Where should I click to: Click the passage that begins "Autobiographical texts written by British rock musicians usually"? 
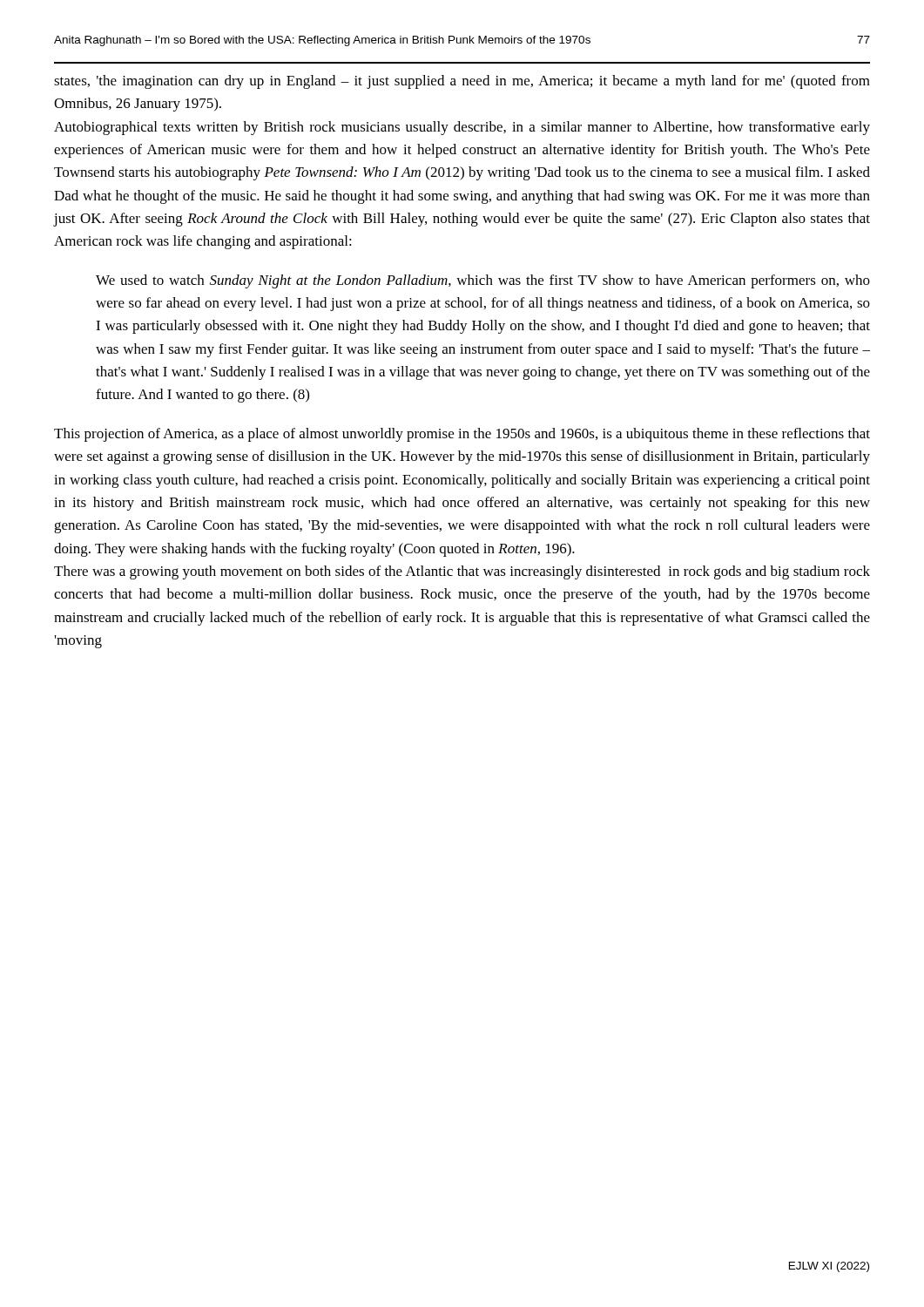pos(462,184)
